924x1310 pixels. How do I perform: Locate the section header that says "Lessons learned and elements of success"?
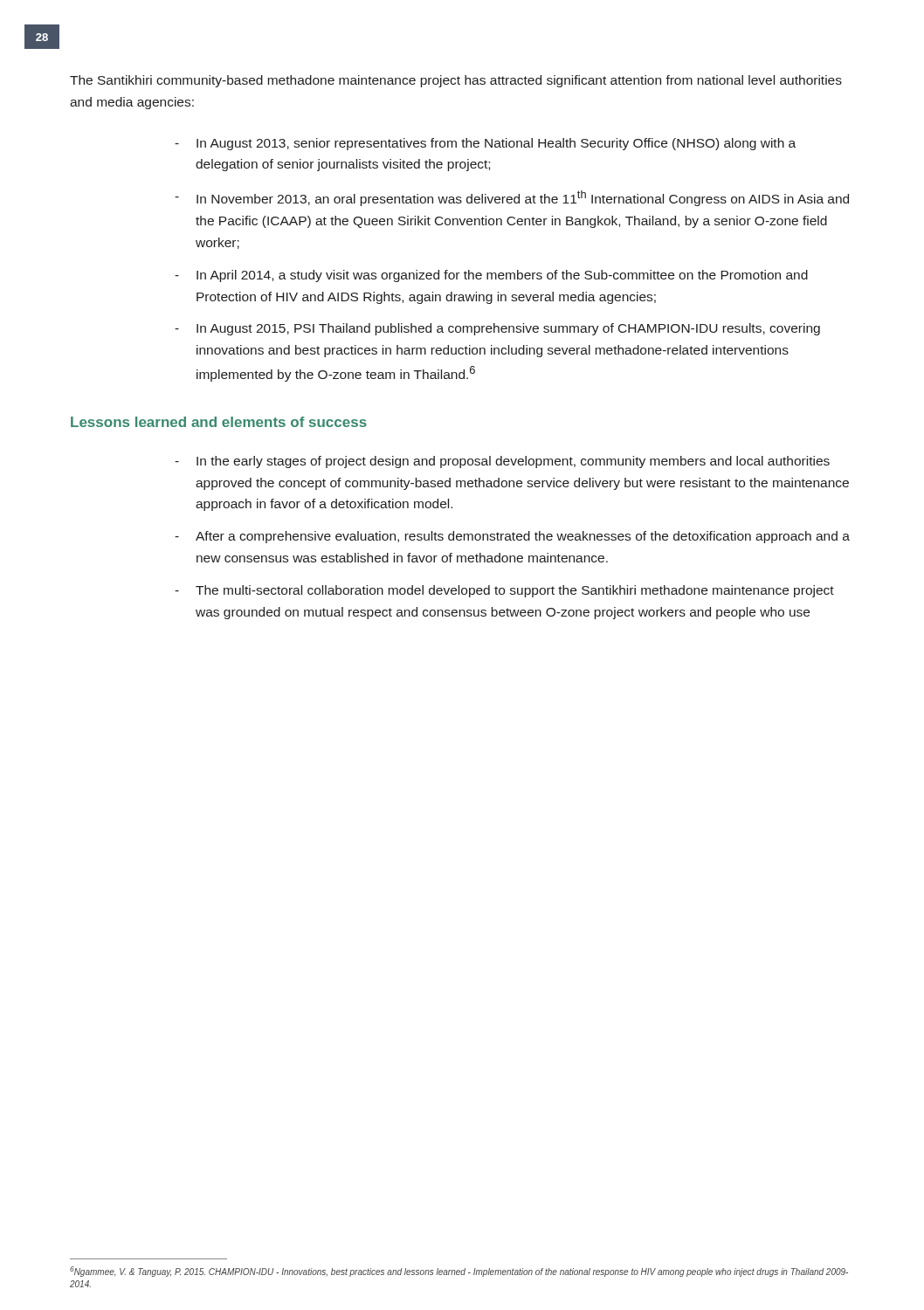pyautogui.click(x=218, y=422)
